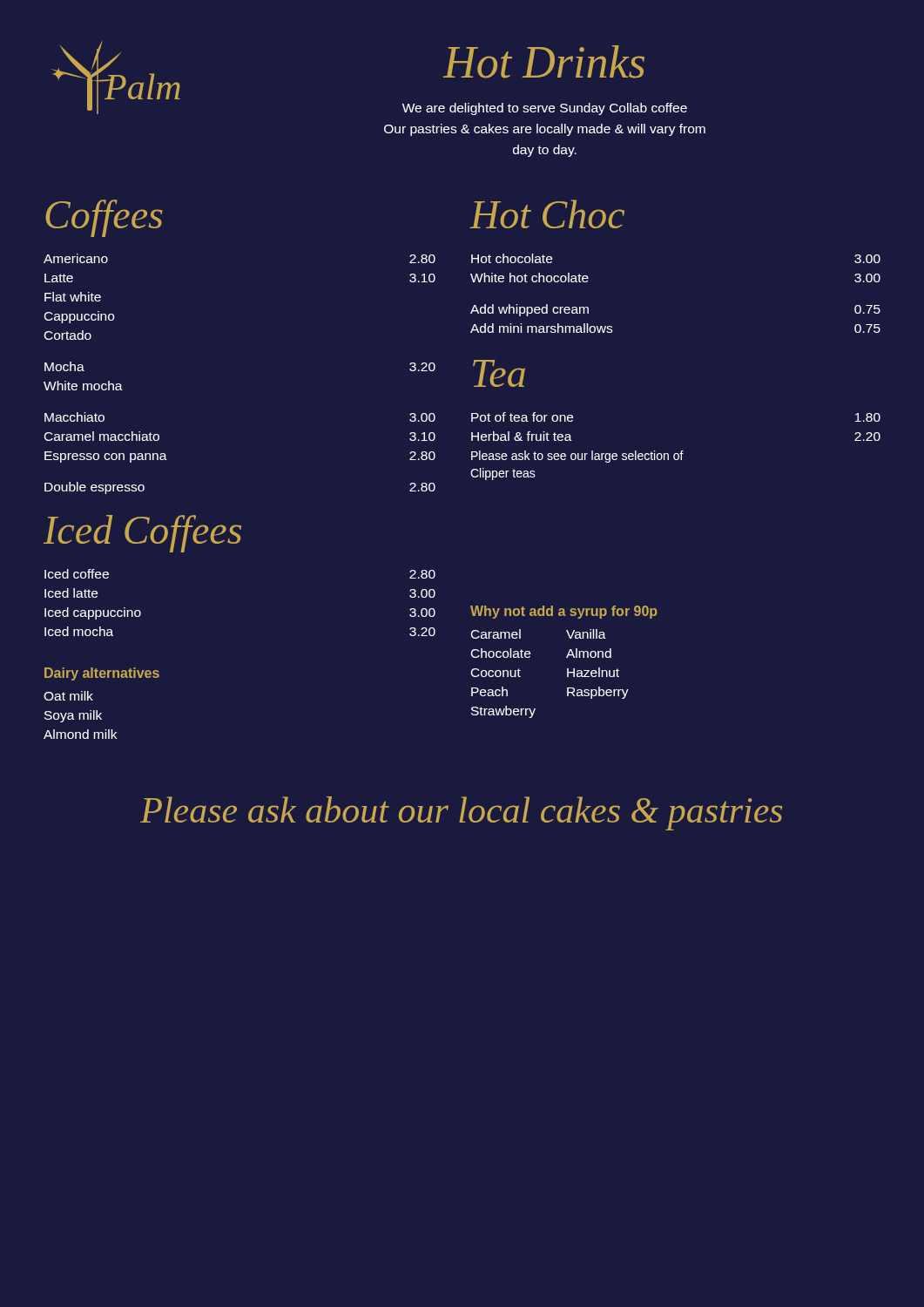Select the list item that says "Soya milk"
This screenshot has width=924, height=1307.
click(x=73, y=715)
